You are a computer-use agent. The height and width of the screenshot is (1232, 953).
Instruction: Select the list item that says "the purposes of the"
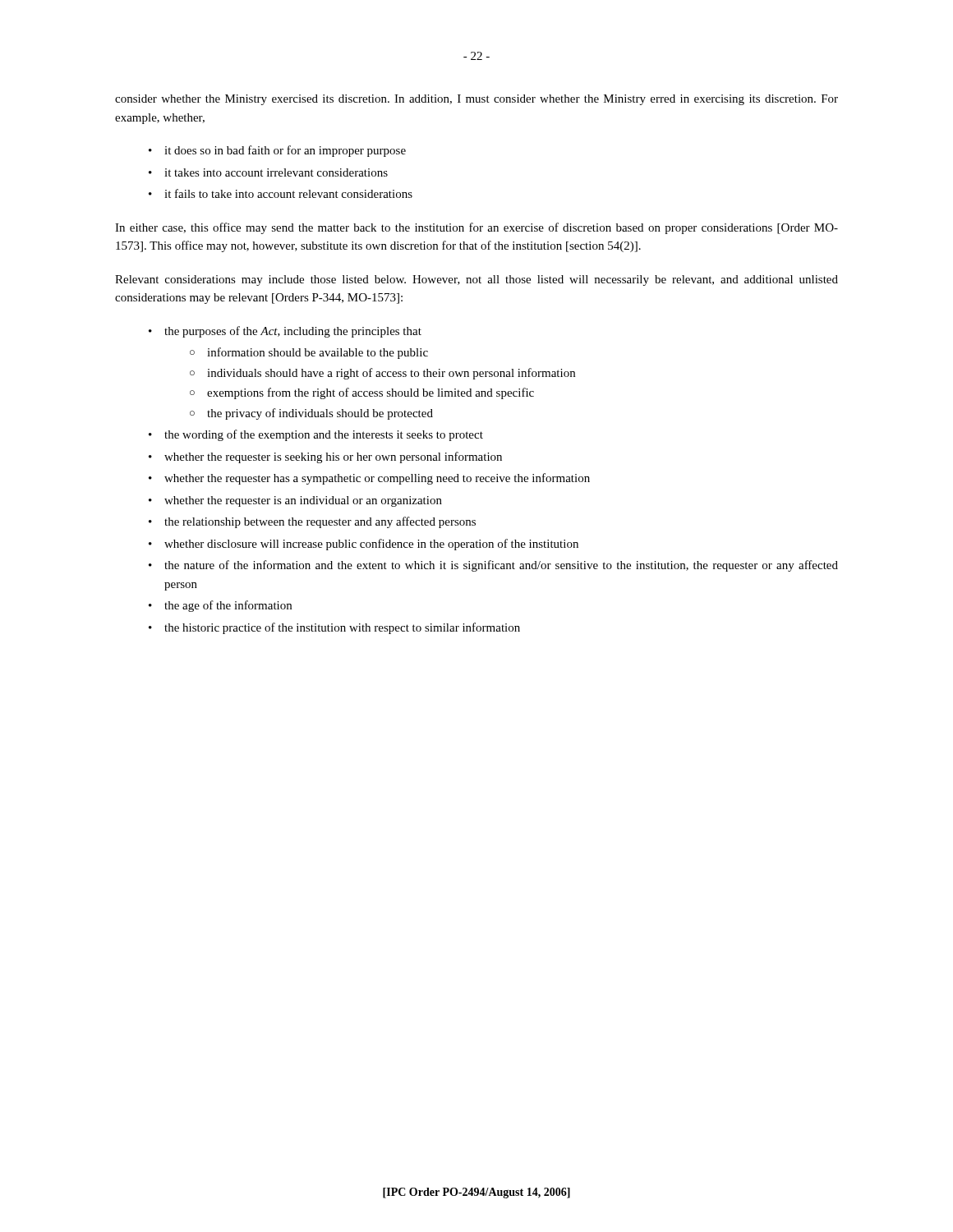pos(501,373)
